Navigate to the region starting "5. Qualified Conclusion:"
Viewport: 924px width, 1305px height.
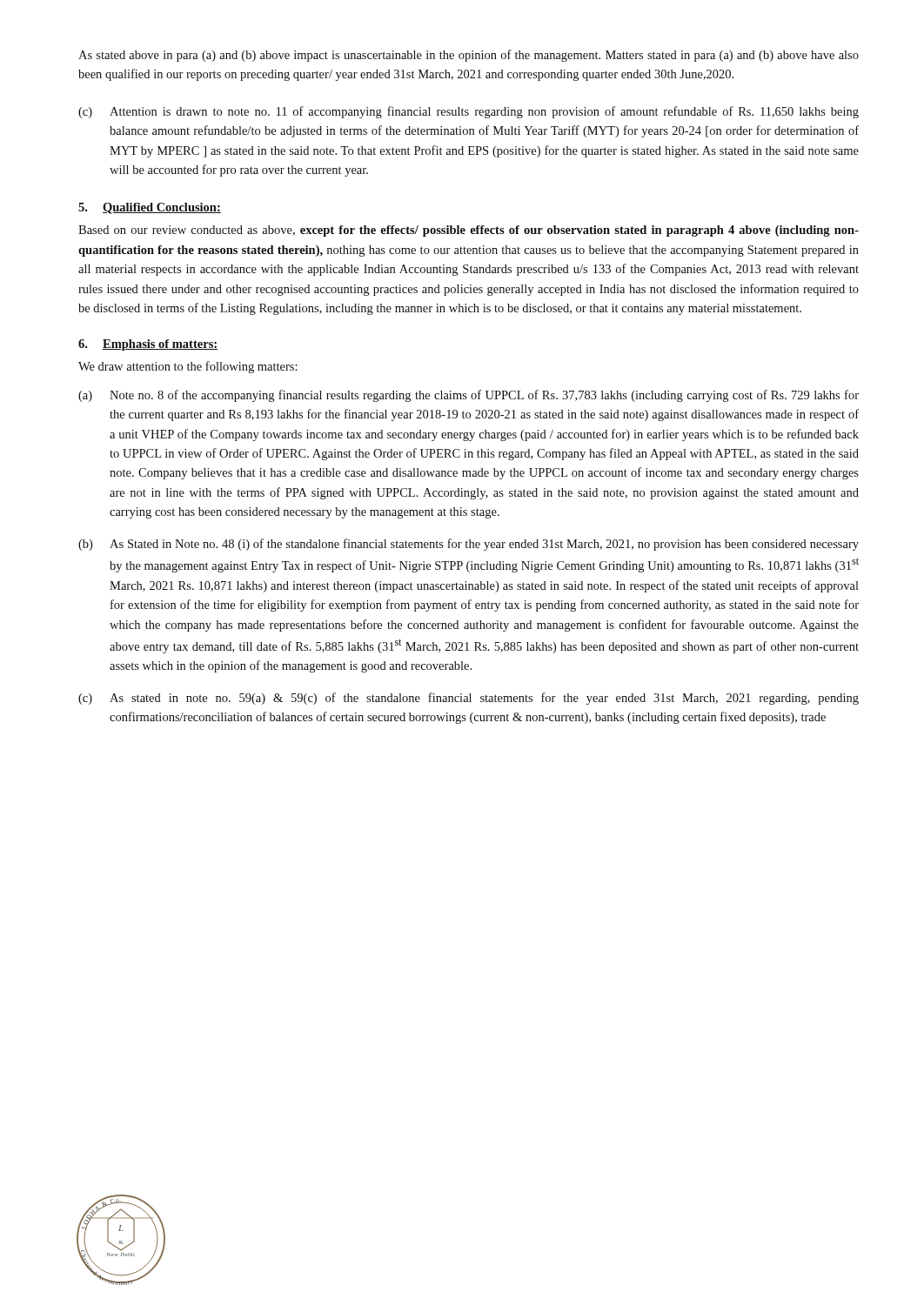150,207
